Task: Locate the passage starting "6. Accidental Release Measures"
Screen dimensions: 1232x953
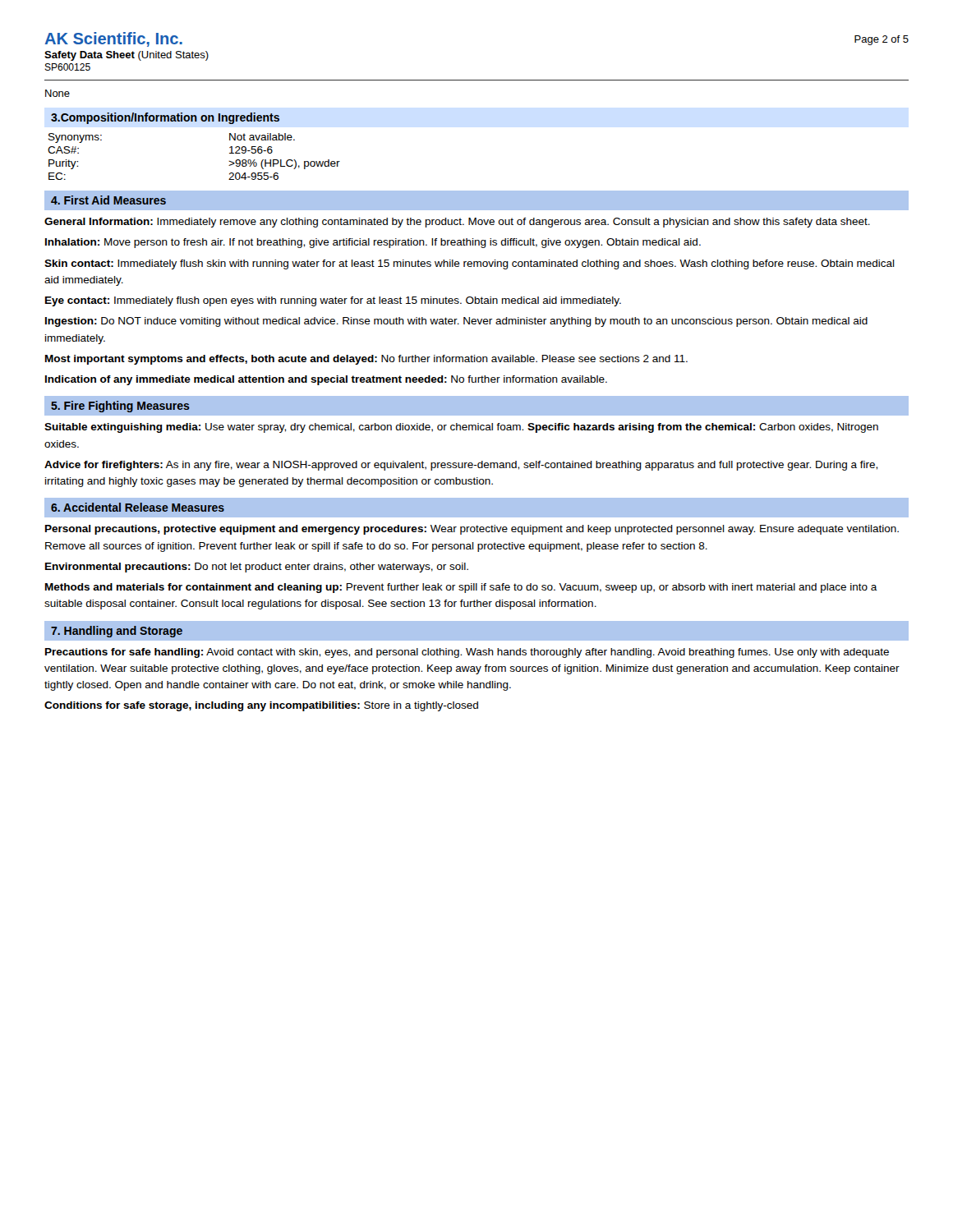Action: click(x=476, y=508)
